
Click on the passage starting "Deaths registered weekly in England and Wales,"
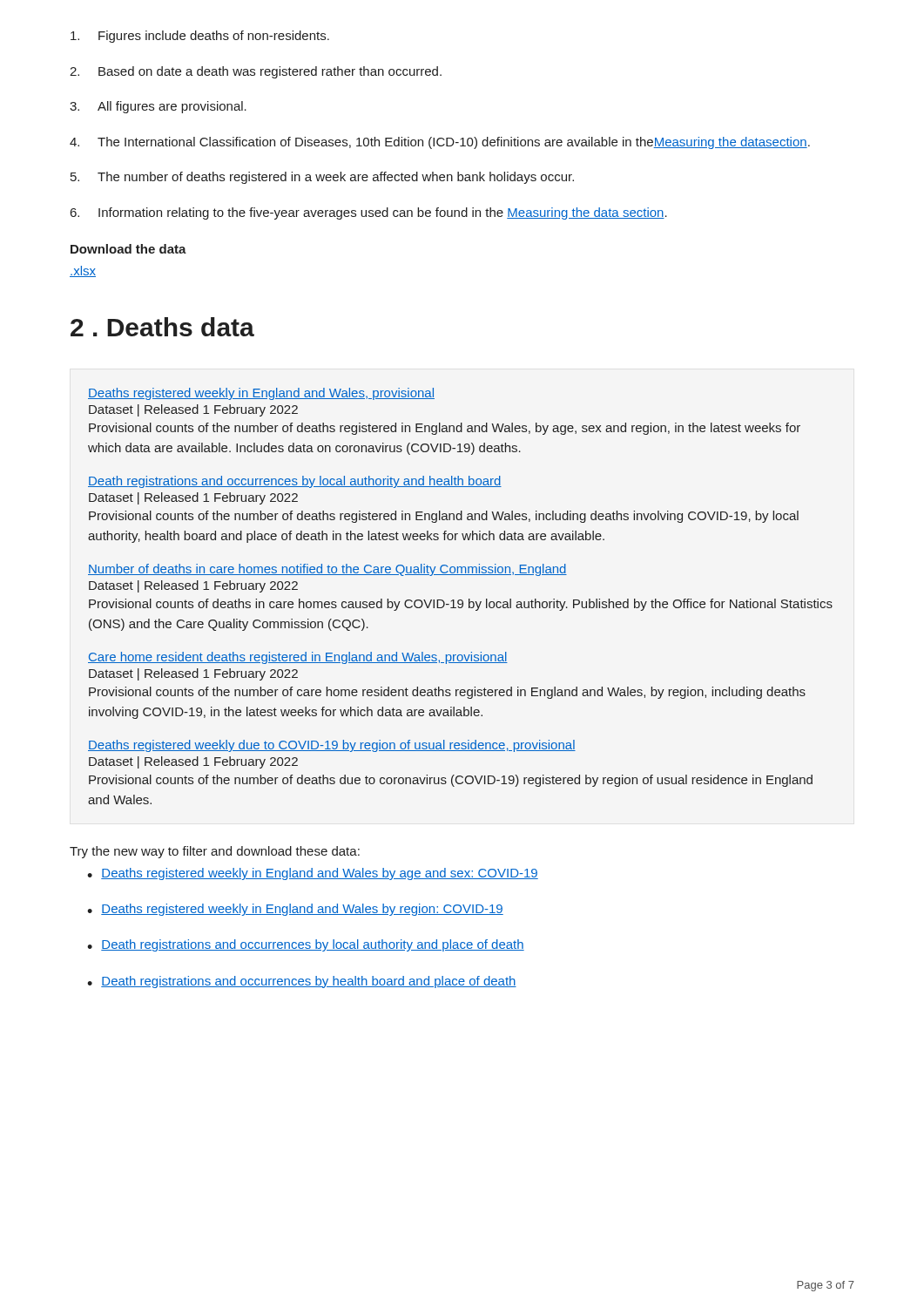click(x=462, y=596)
